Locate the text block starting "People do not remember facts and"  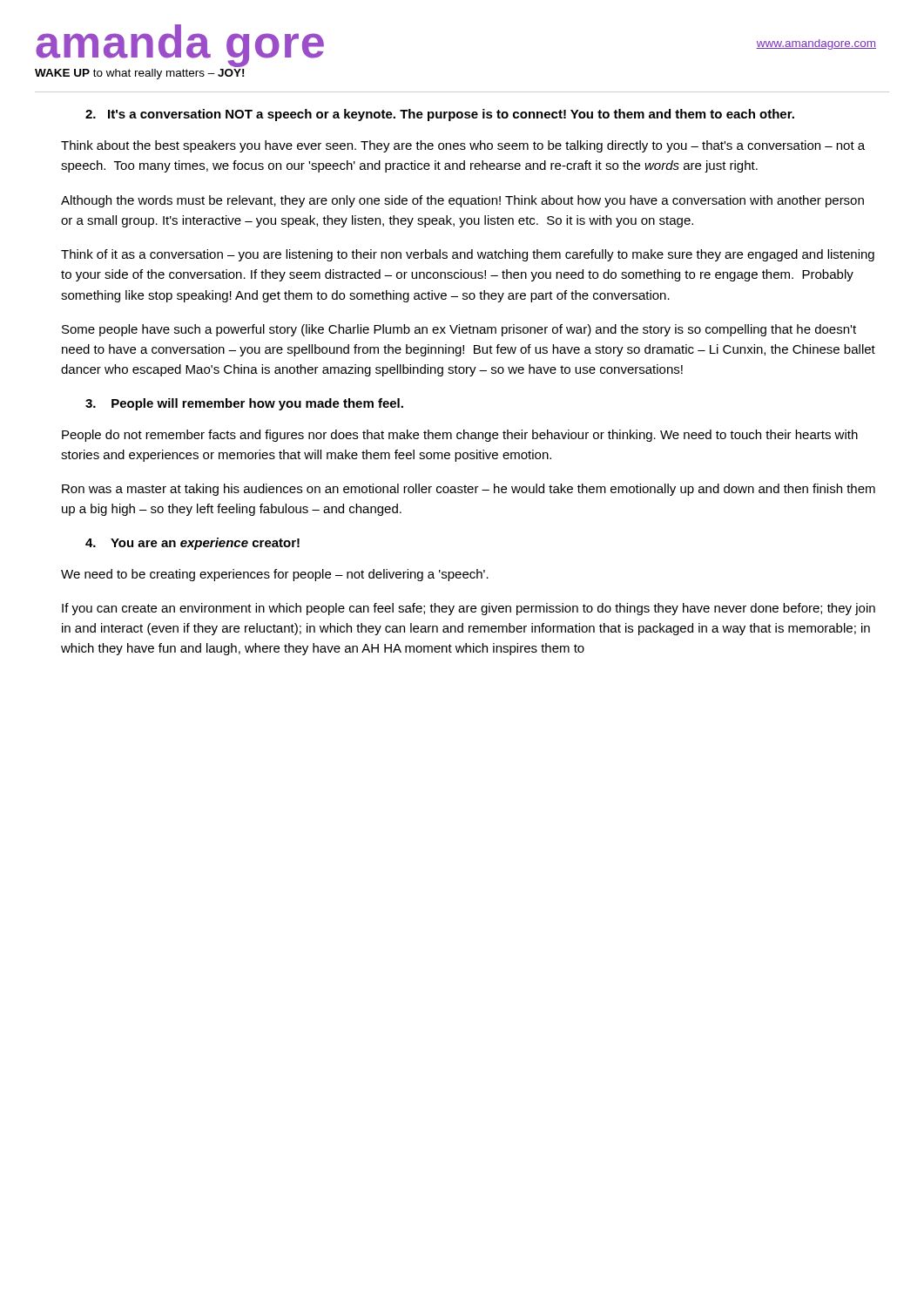click(x=460, y=444)
